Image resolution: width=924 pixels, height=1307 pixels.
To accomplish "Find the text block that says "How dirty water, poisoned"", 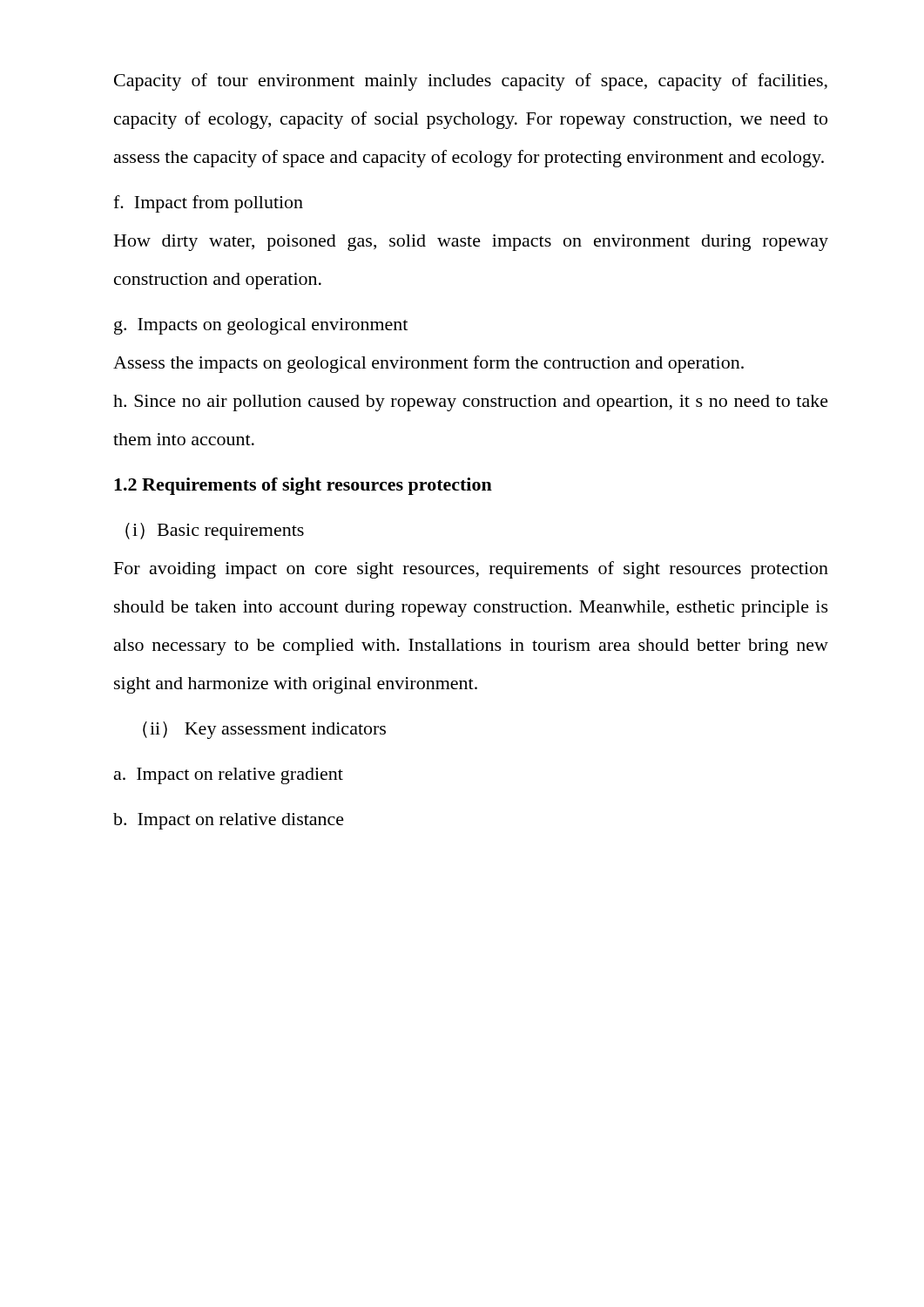I will pos(471,243).
